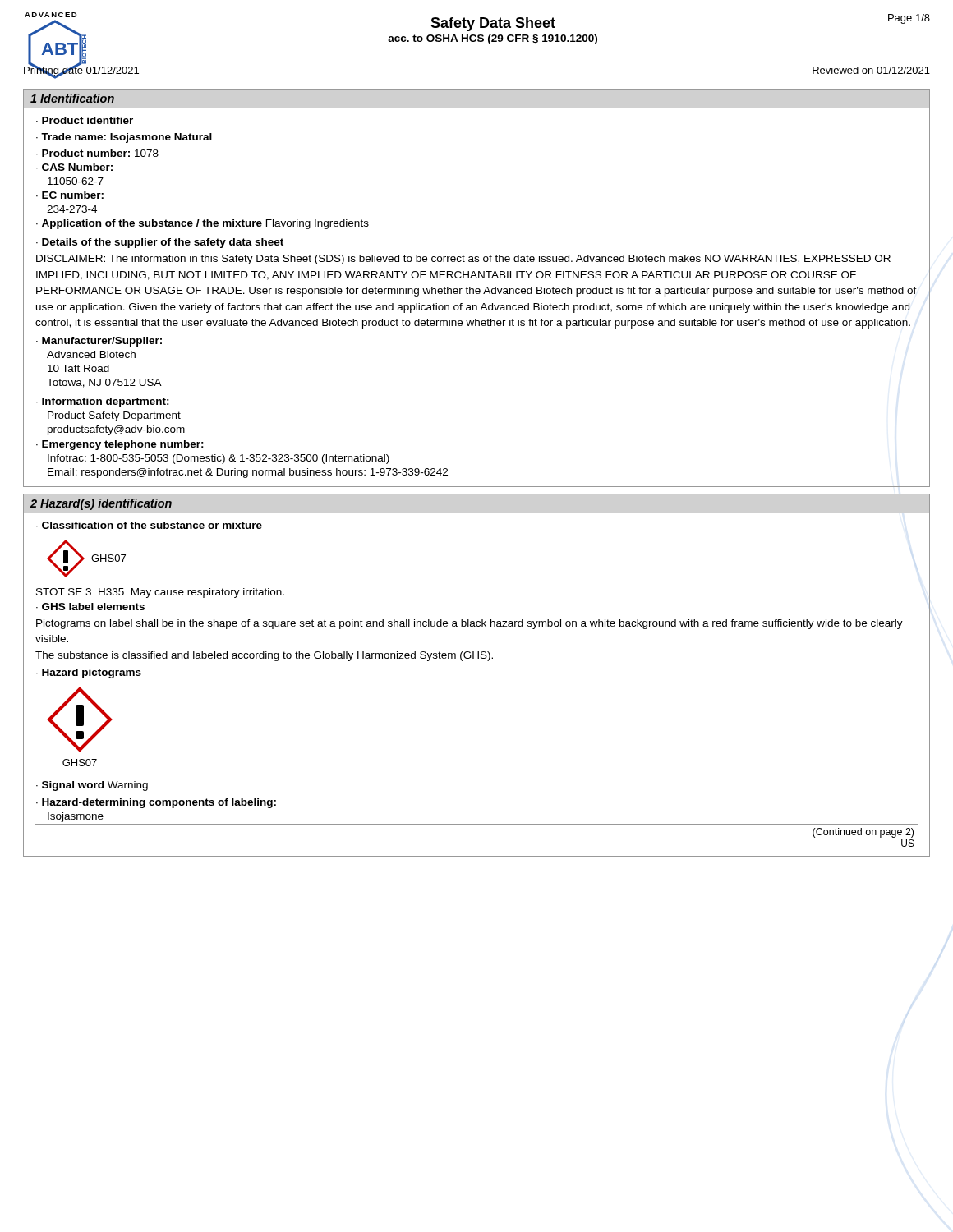Click on the block starting "1 Identification"

pyautogui.click(x=72, y=99)
